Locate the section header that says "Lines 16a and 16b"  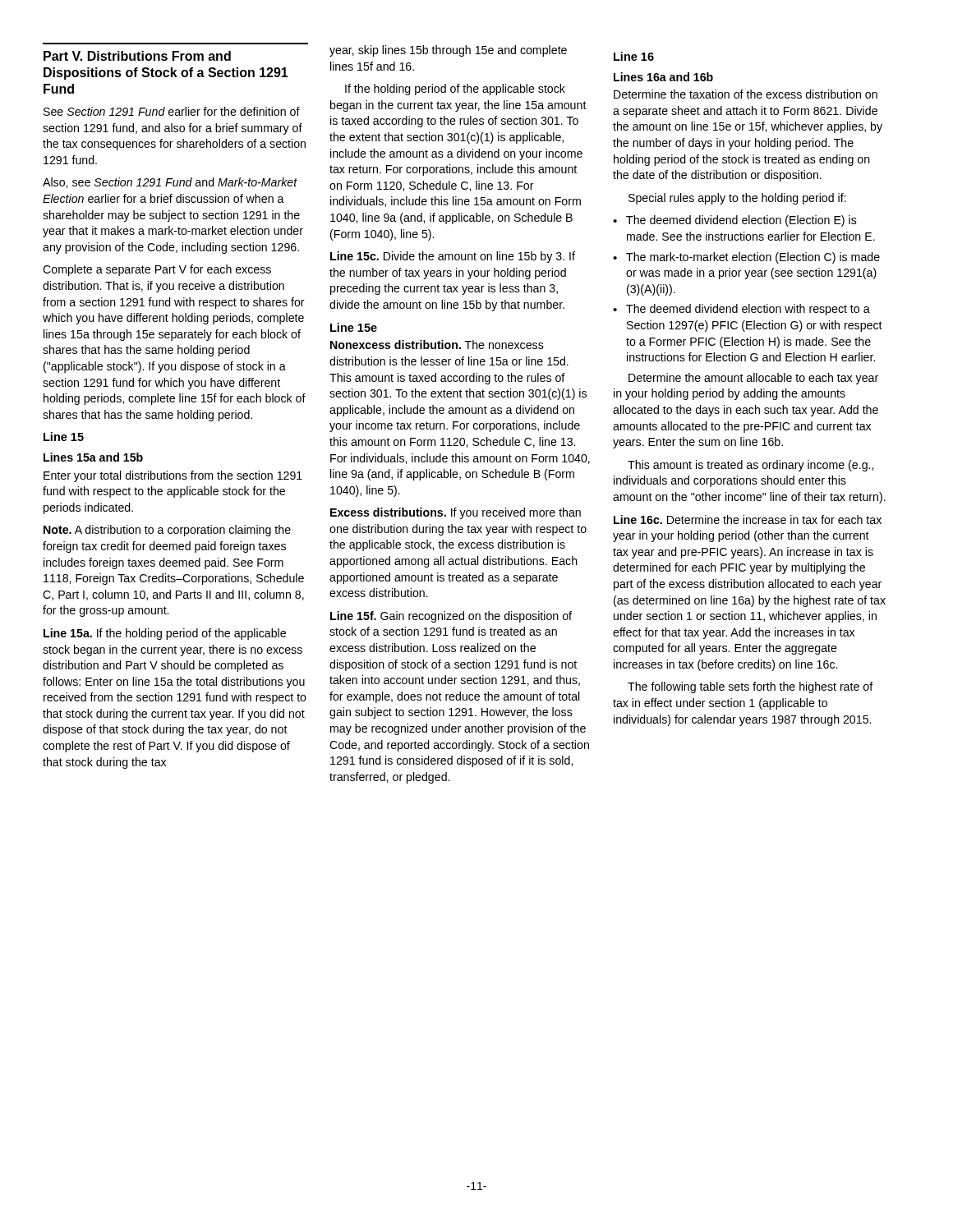coord(663,77)
